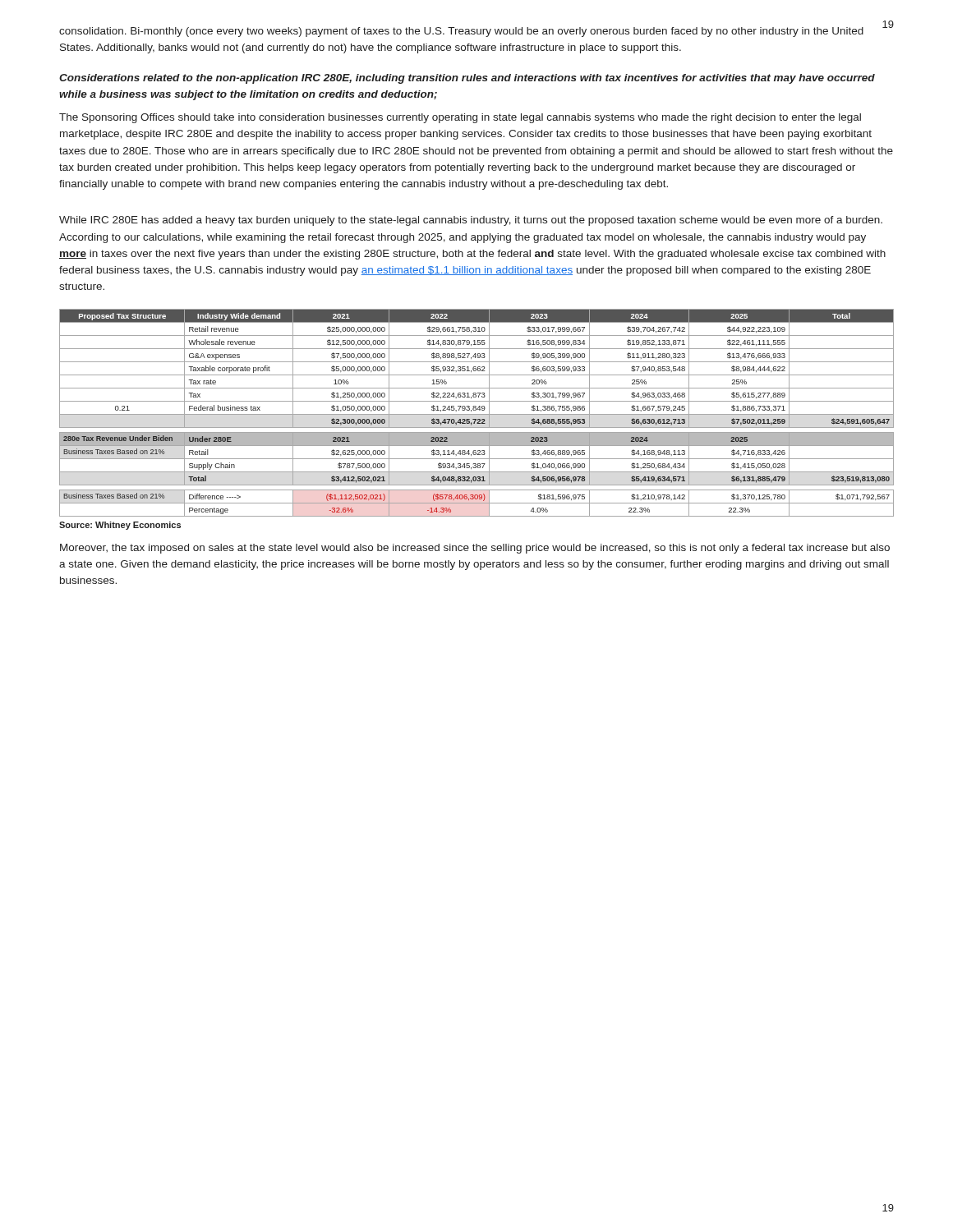The height and width of the screenshot is (1232, 953).
Task: Find the text starting "While IRC 280E has"
Action: [476, 254]
